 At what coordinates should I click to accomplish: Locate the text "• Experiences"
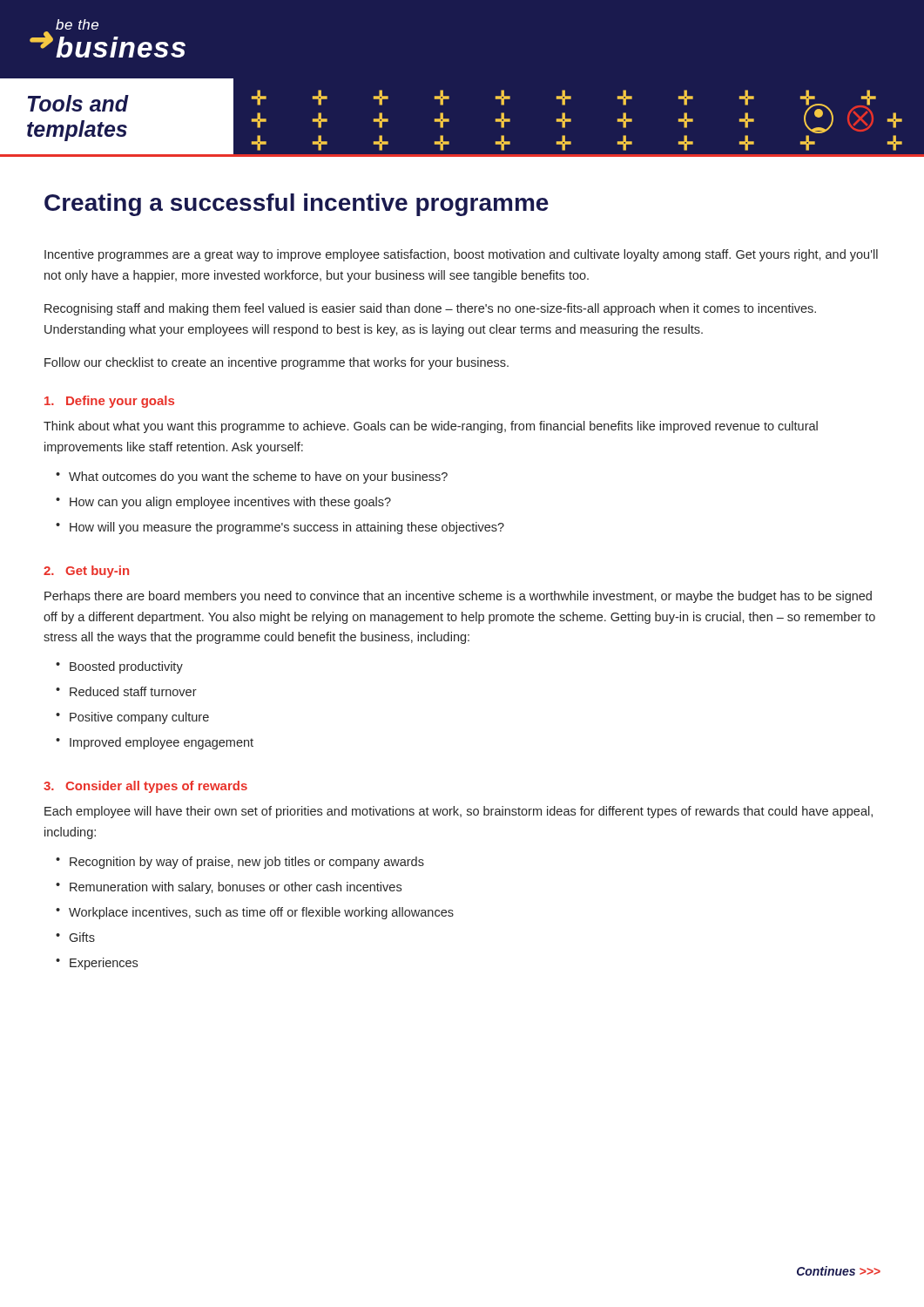(x=97, y=963)
